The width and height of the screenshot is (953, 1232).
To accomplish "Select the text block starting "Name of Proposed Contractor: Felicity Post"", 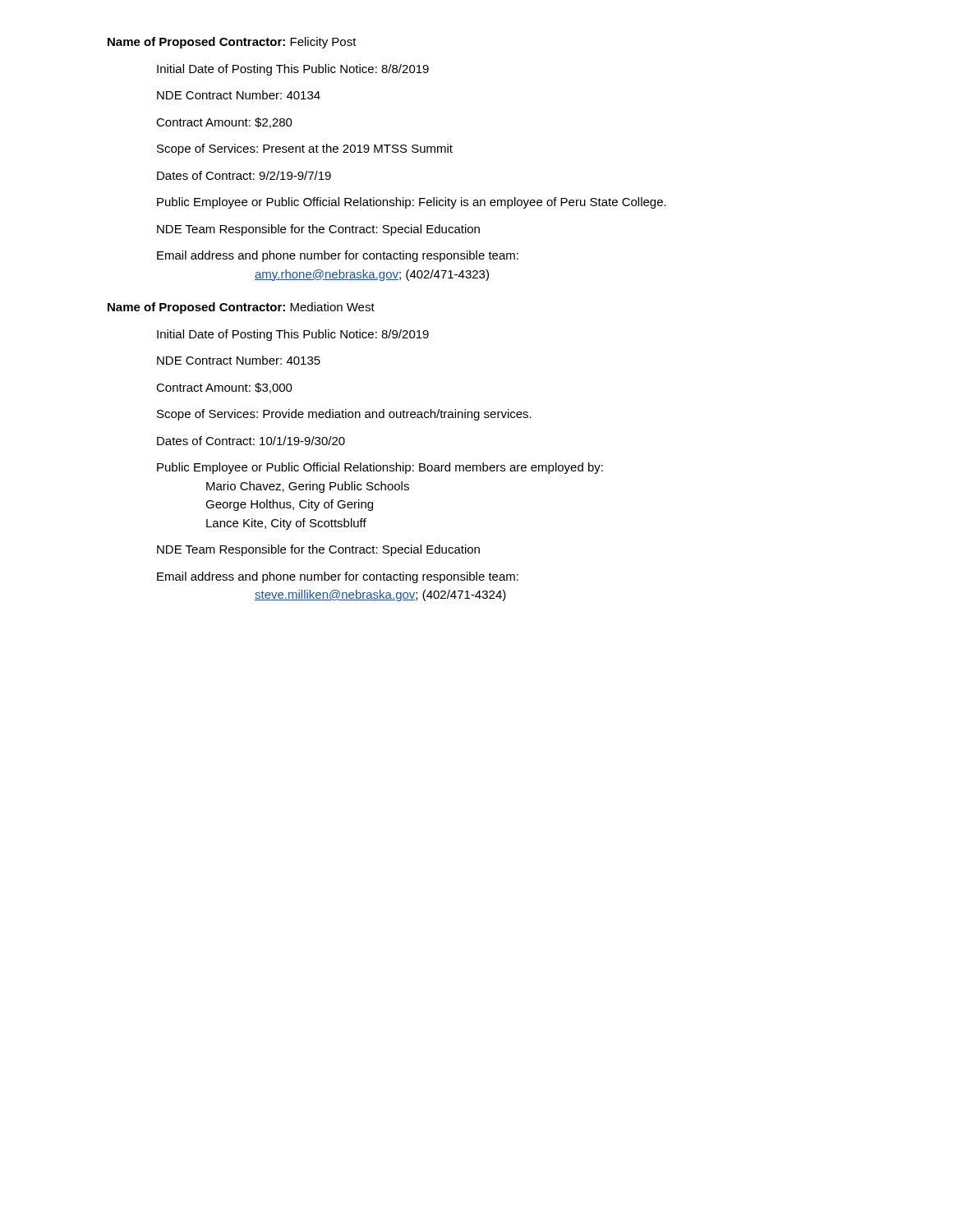I will [x=231, y=41].
